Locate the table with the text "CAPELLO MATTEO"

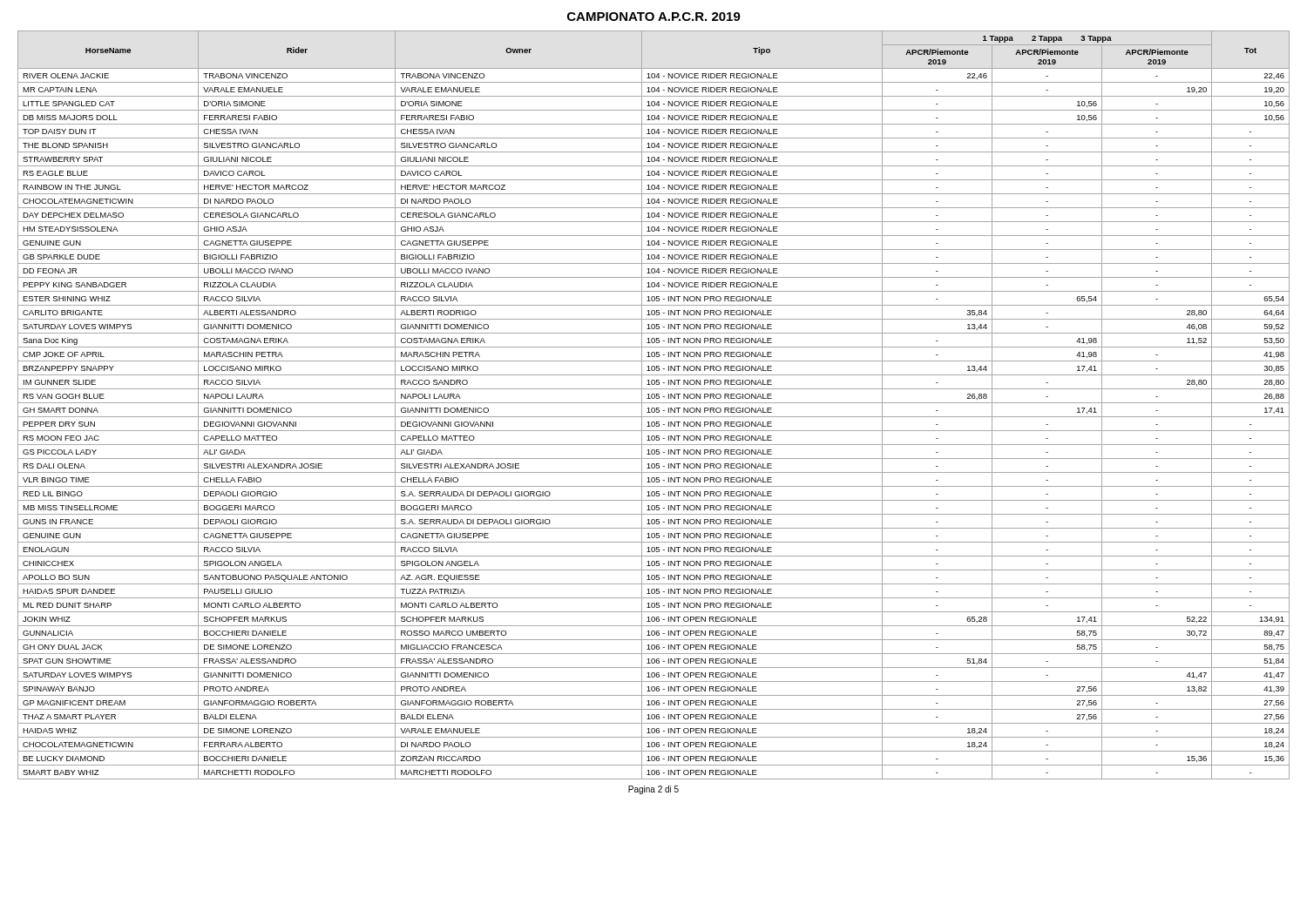click(x=654, y=405)
